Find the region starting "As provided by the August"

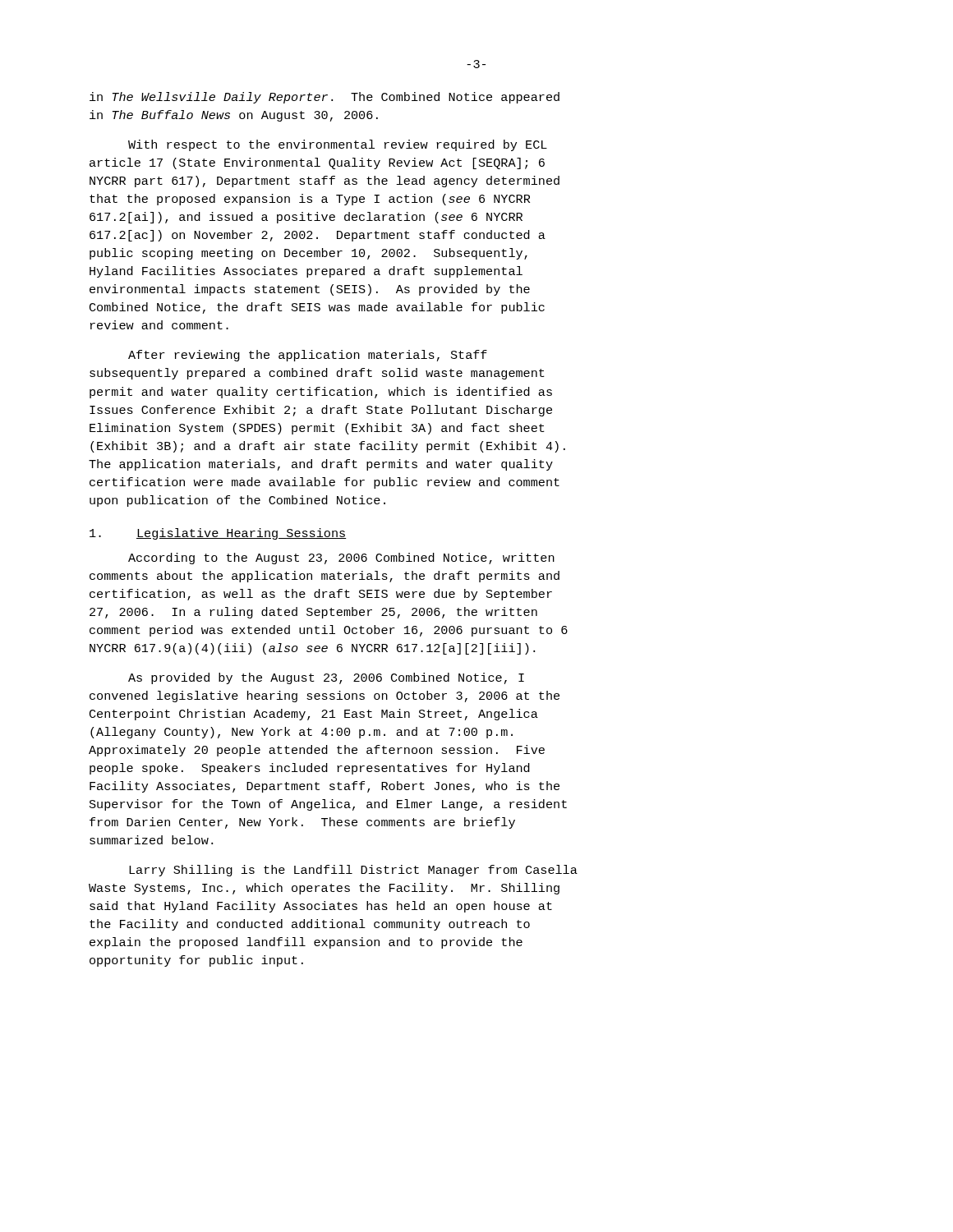click(328, 760)
